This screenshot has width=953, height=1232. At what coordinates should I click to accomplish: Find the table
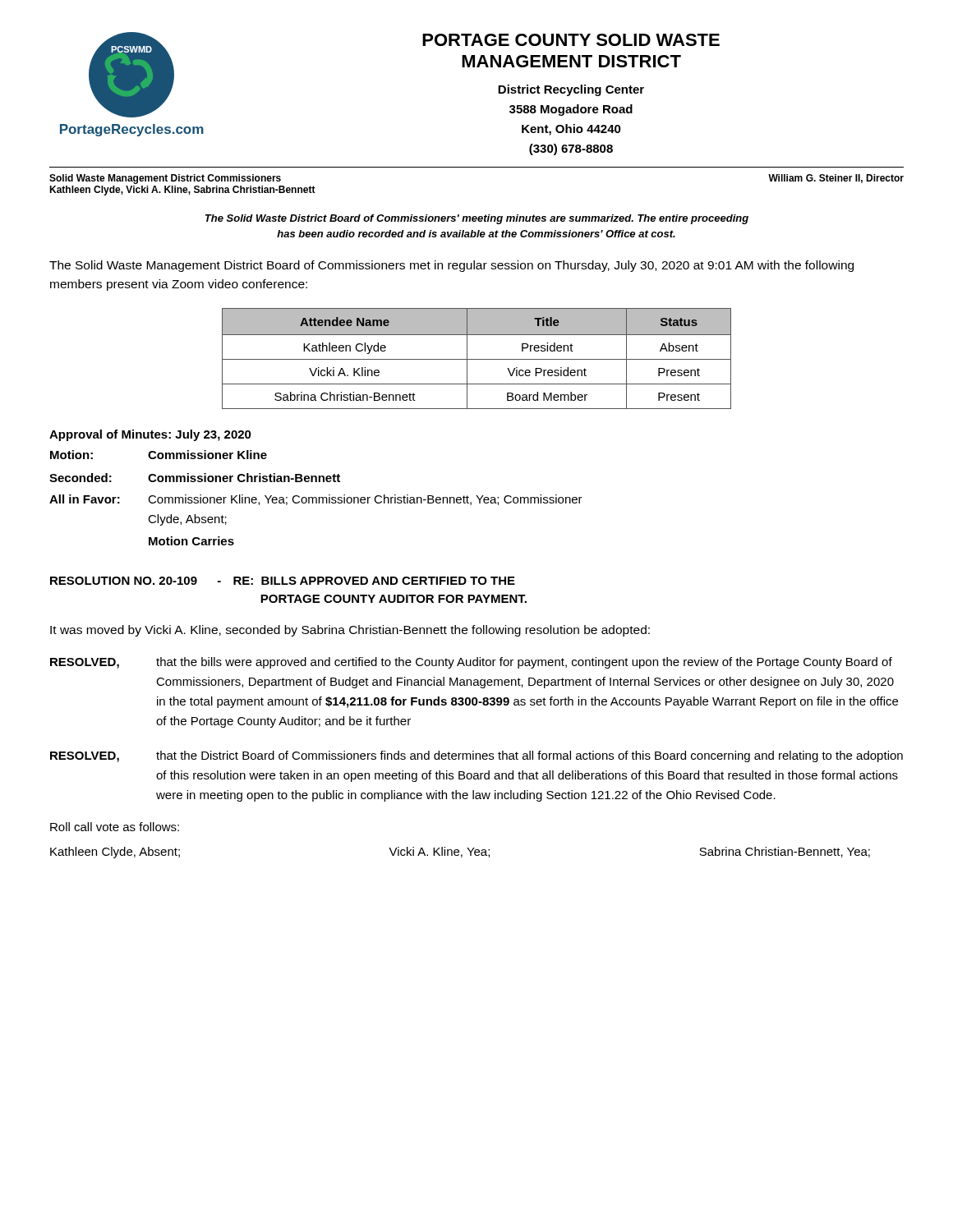[x=476, y=359]
